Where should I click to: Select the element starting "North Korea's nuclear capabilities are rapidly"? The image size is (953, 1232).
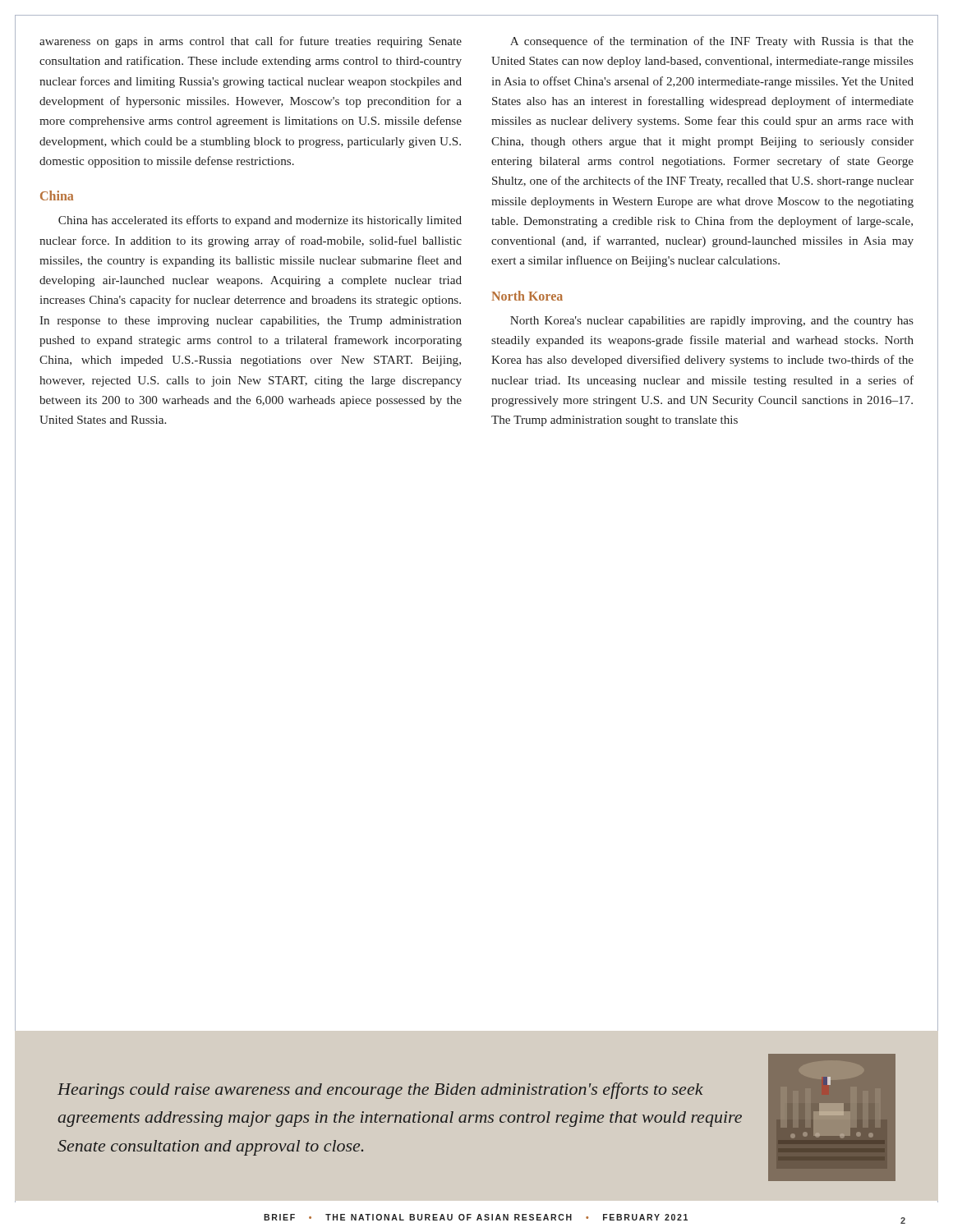pyautogui.click(x=702, y=370)
